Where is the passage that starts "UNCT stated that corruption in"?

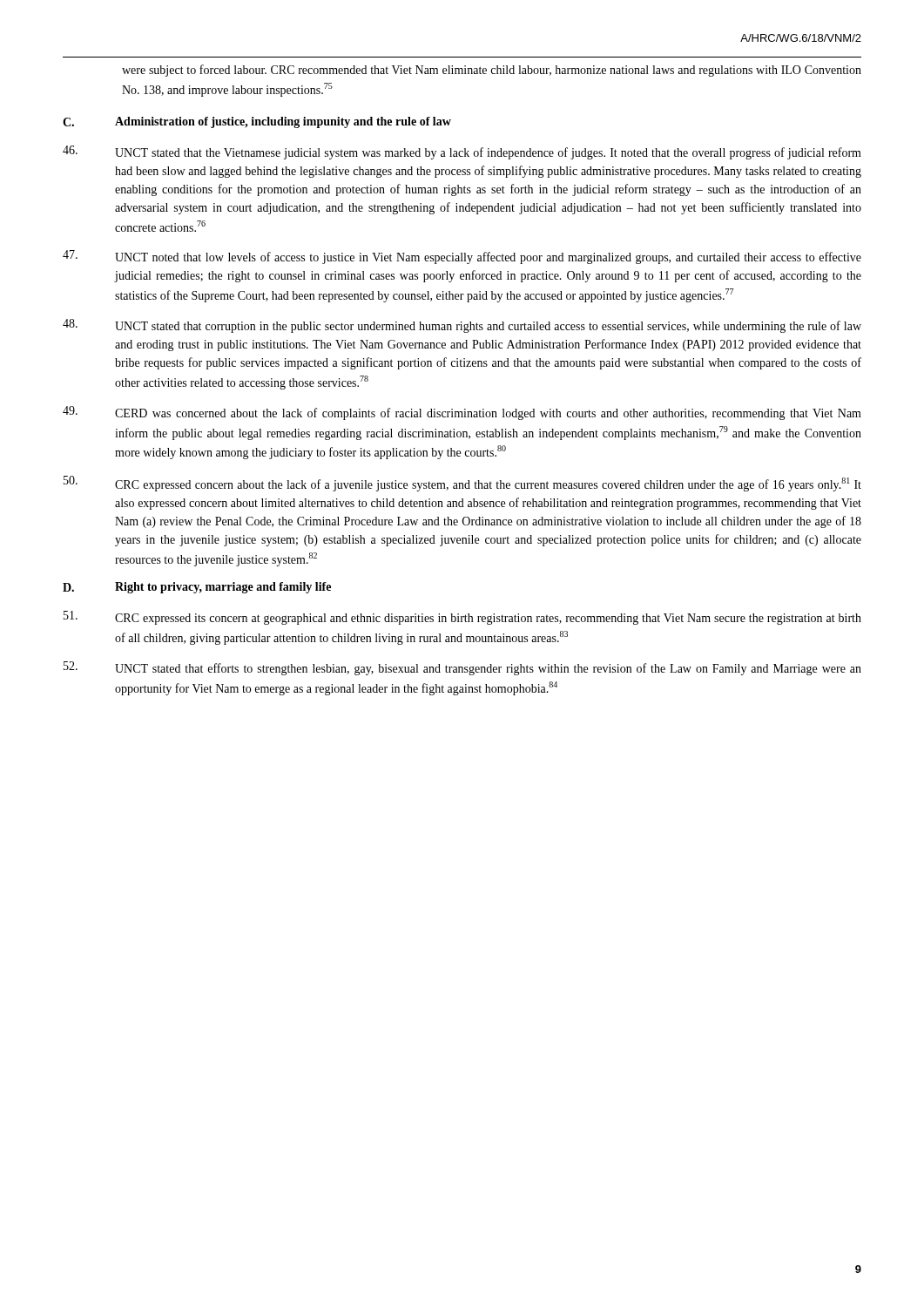(492, 354)
